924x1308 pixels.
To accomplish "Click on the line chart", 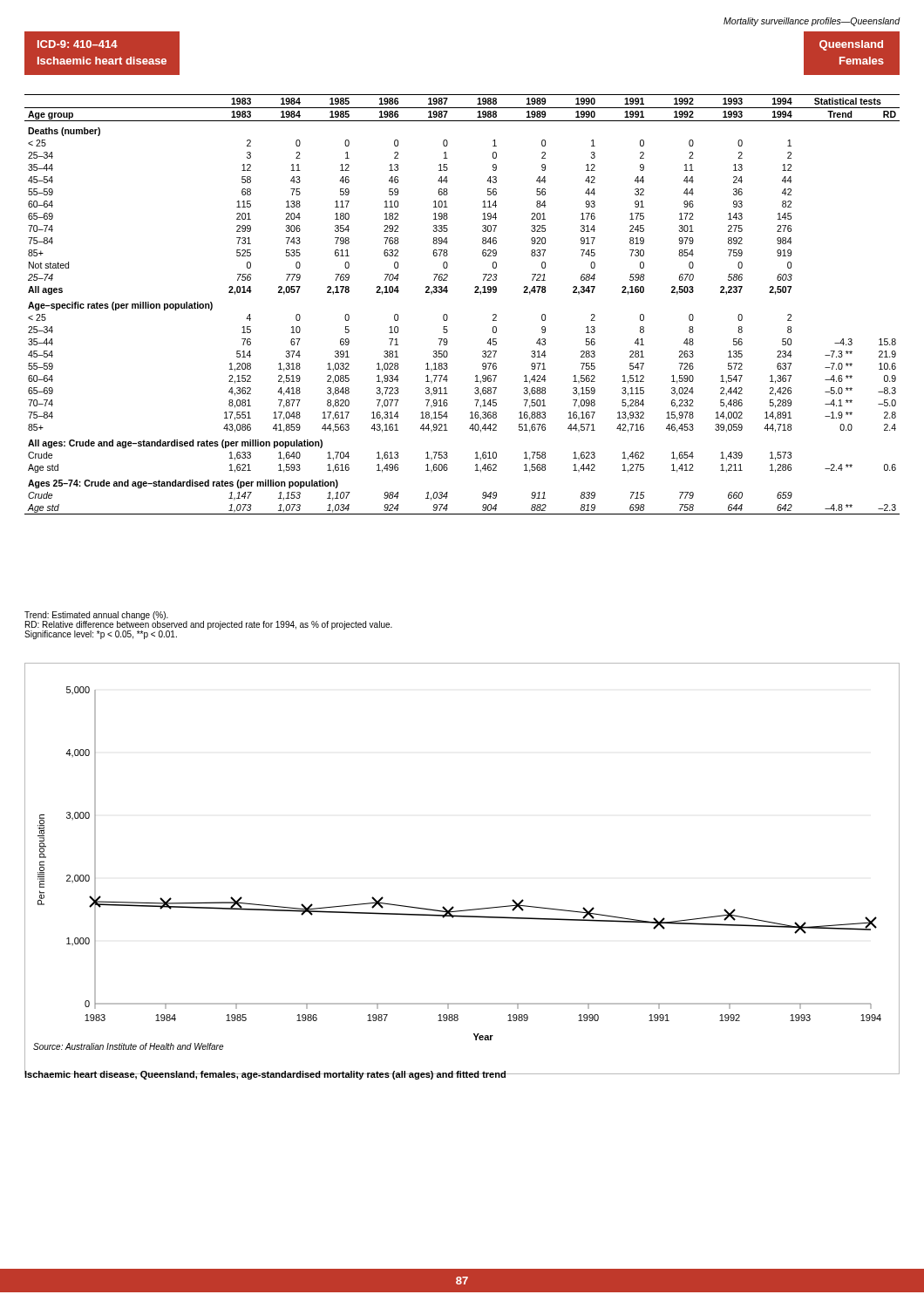I will pos(462,869).
